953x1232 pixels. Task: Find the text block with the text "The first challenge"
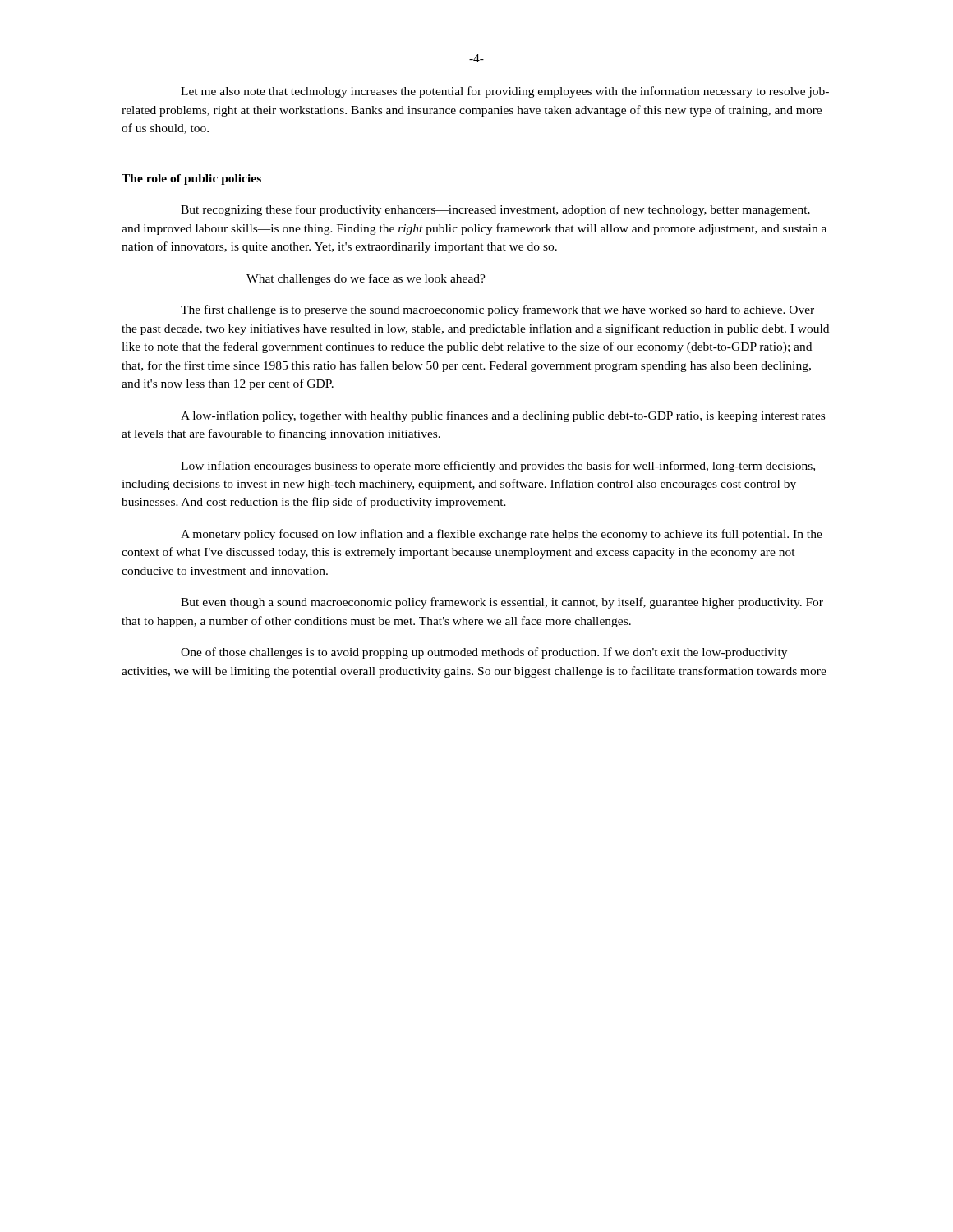click(x=476, y=347)
